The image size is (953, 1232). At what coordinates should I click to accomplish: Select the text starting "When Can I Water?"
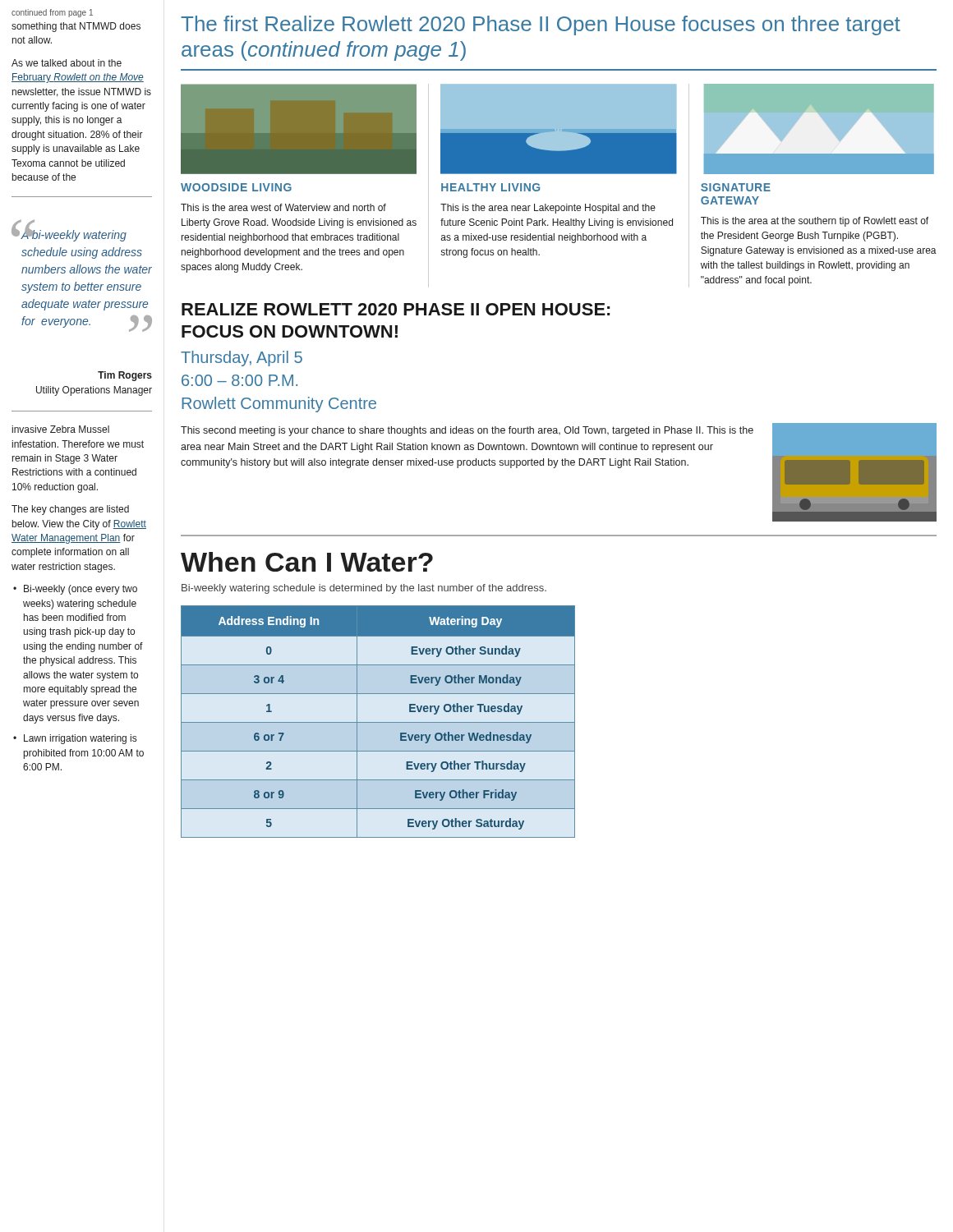pos(307,562)
